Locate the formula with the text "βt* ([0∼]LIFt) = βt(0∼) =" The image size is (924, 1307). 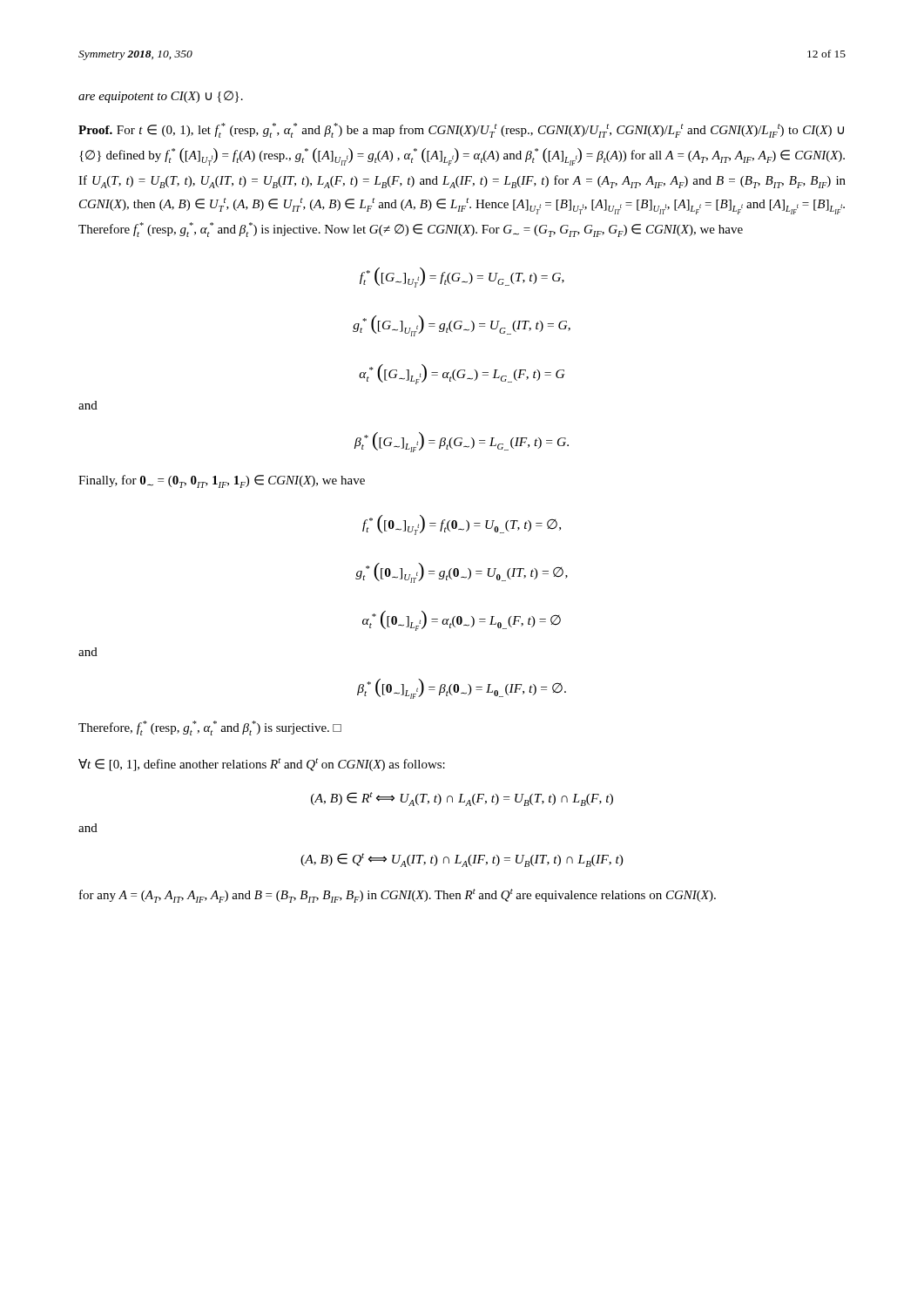pos(462,688)
